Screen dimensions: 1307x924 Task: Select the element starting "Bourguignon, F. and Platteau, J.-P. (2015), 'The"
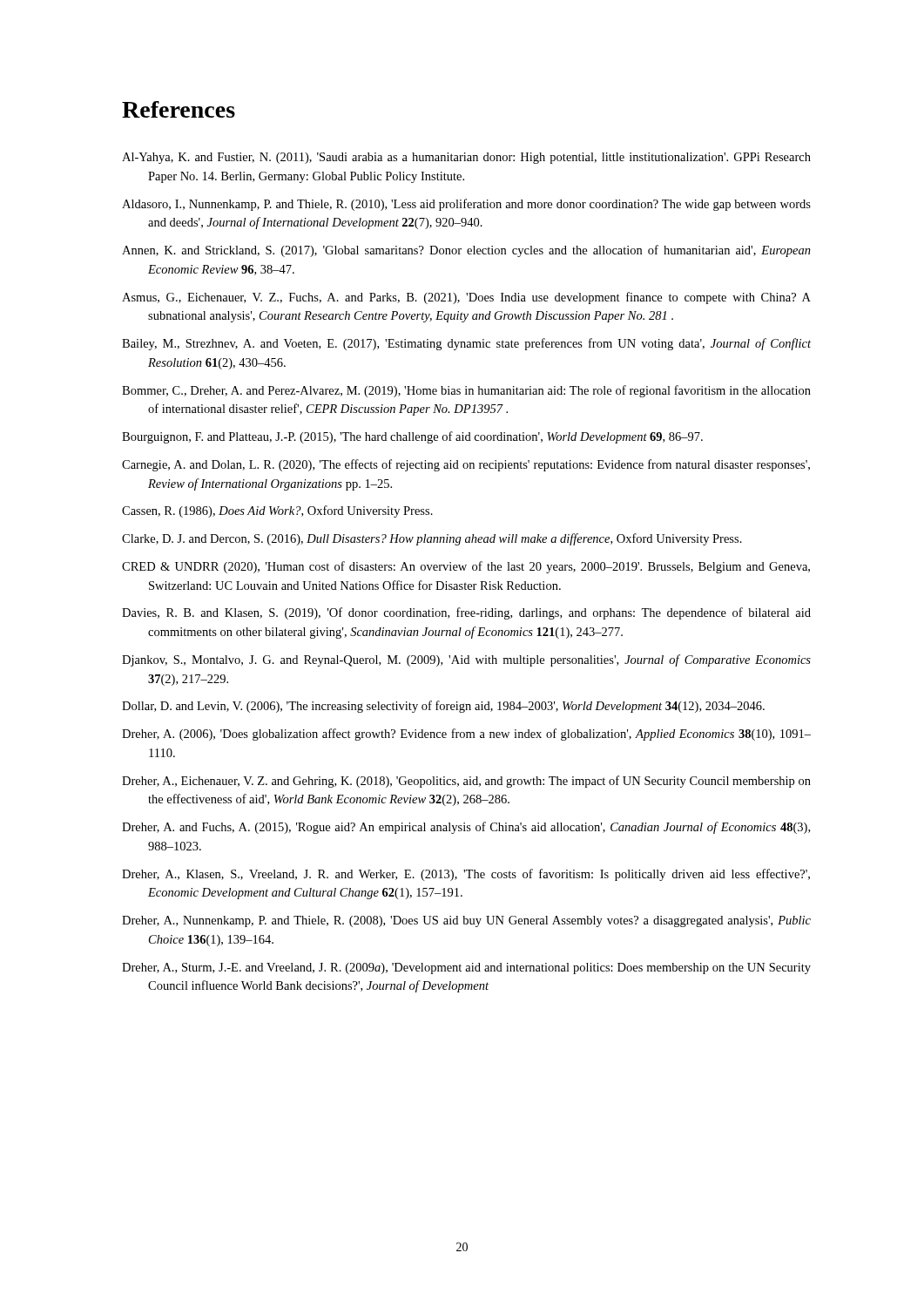point(413,437)
